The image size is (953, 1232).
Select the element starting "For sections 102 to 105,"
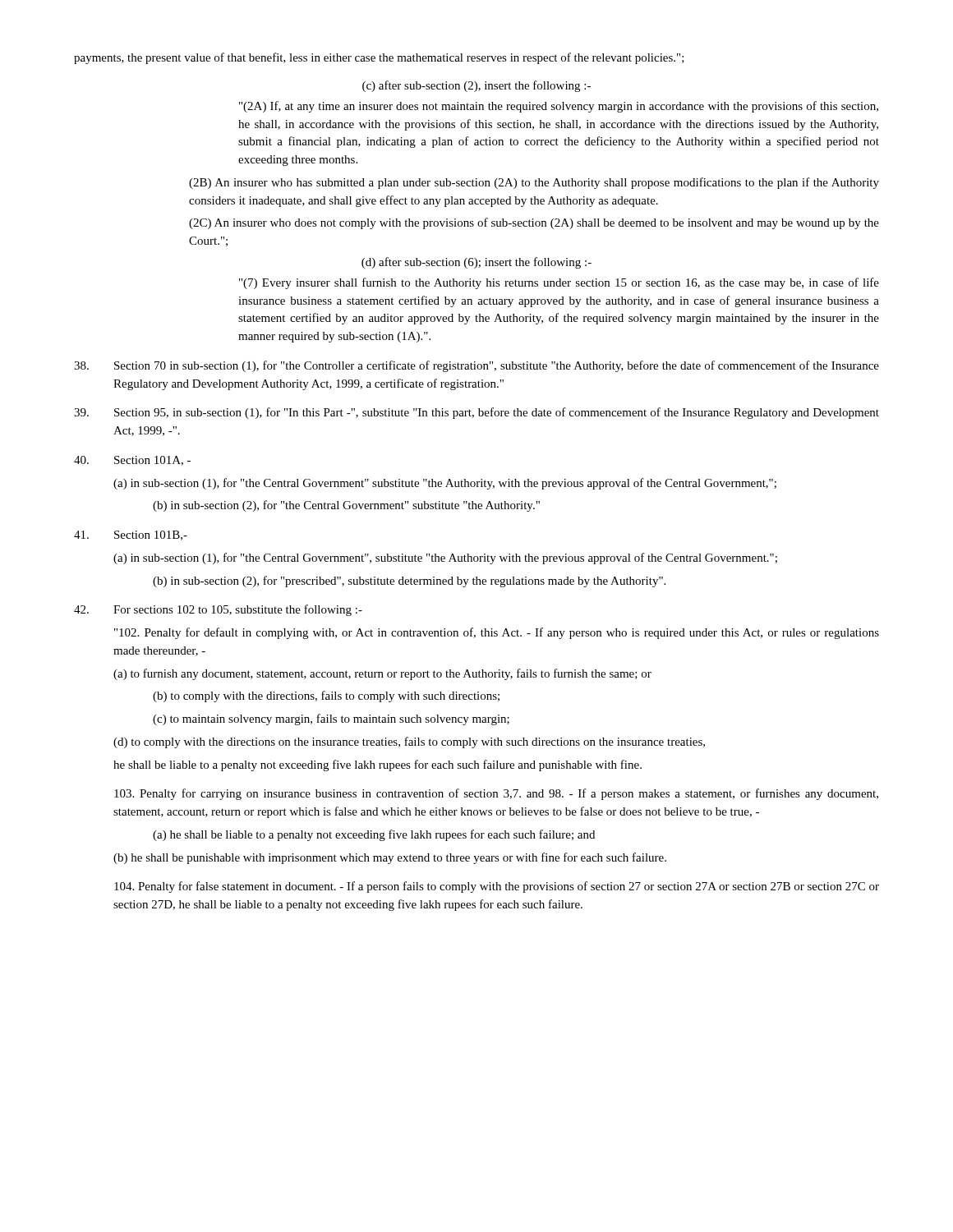476,688
